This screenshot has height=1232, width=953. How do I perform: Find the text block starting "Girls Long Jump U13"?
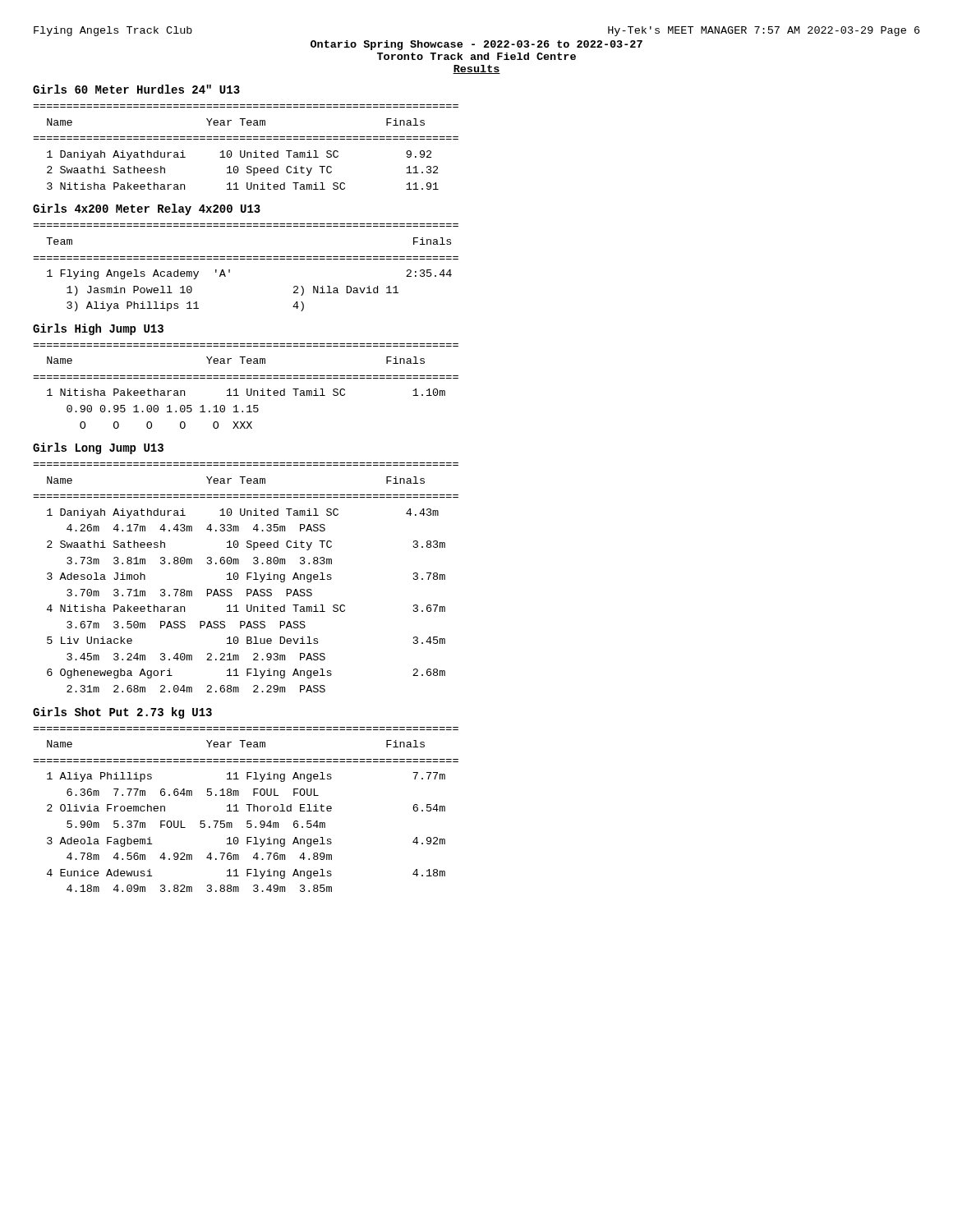tap(98, 449)
